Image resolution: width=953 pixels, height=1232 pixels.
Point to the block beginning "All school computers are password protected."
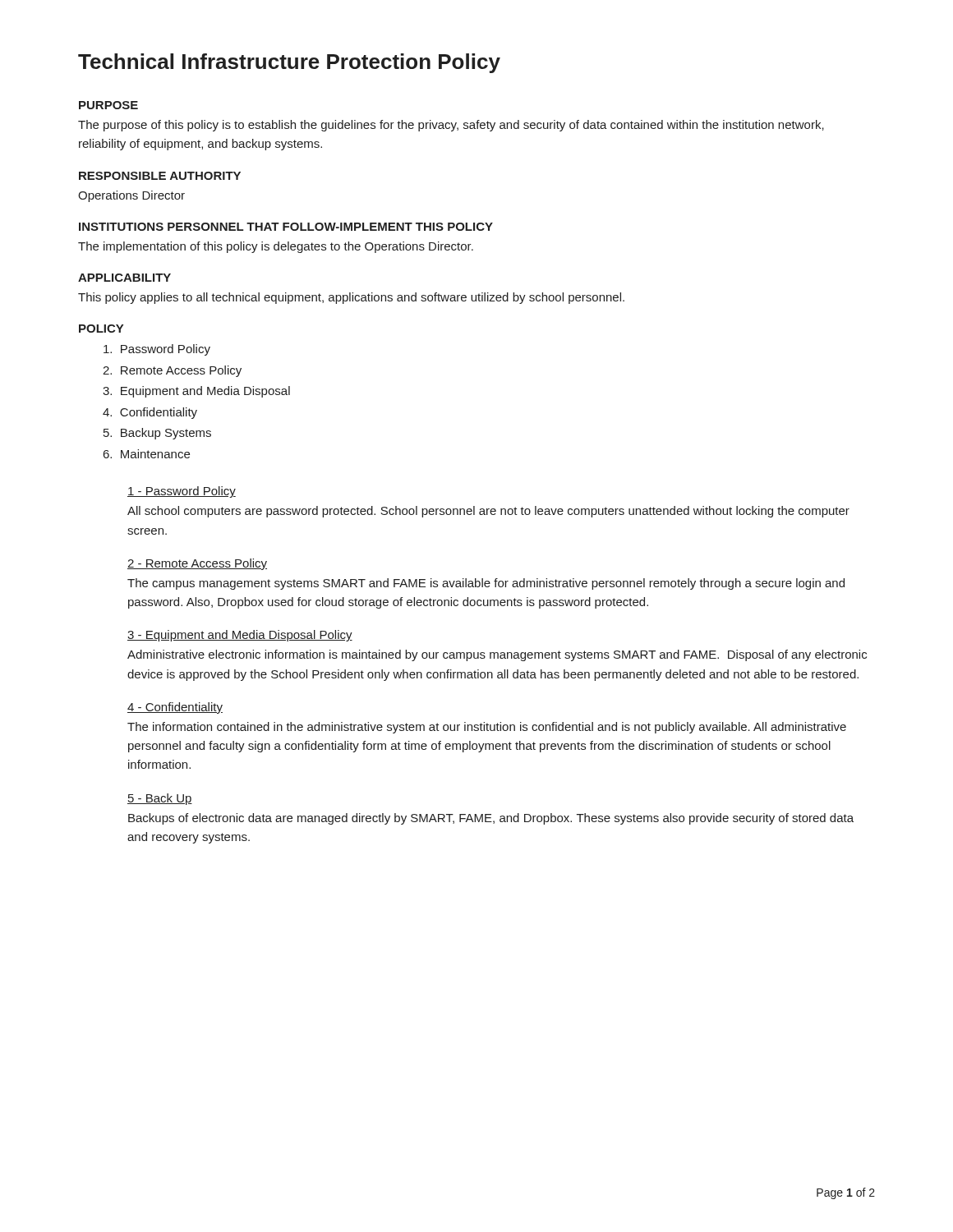488,520
